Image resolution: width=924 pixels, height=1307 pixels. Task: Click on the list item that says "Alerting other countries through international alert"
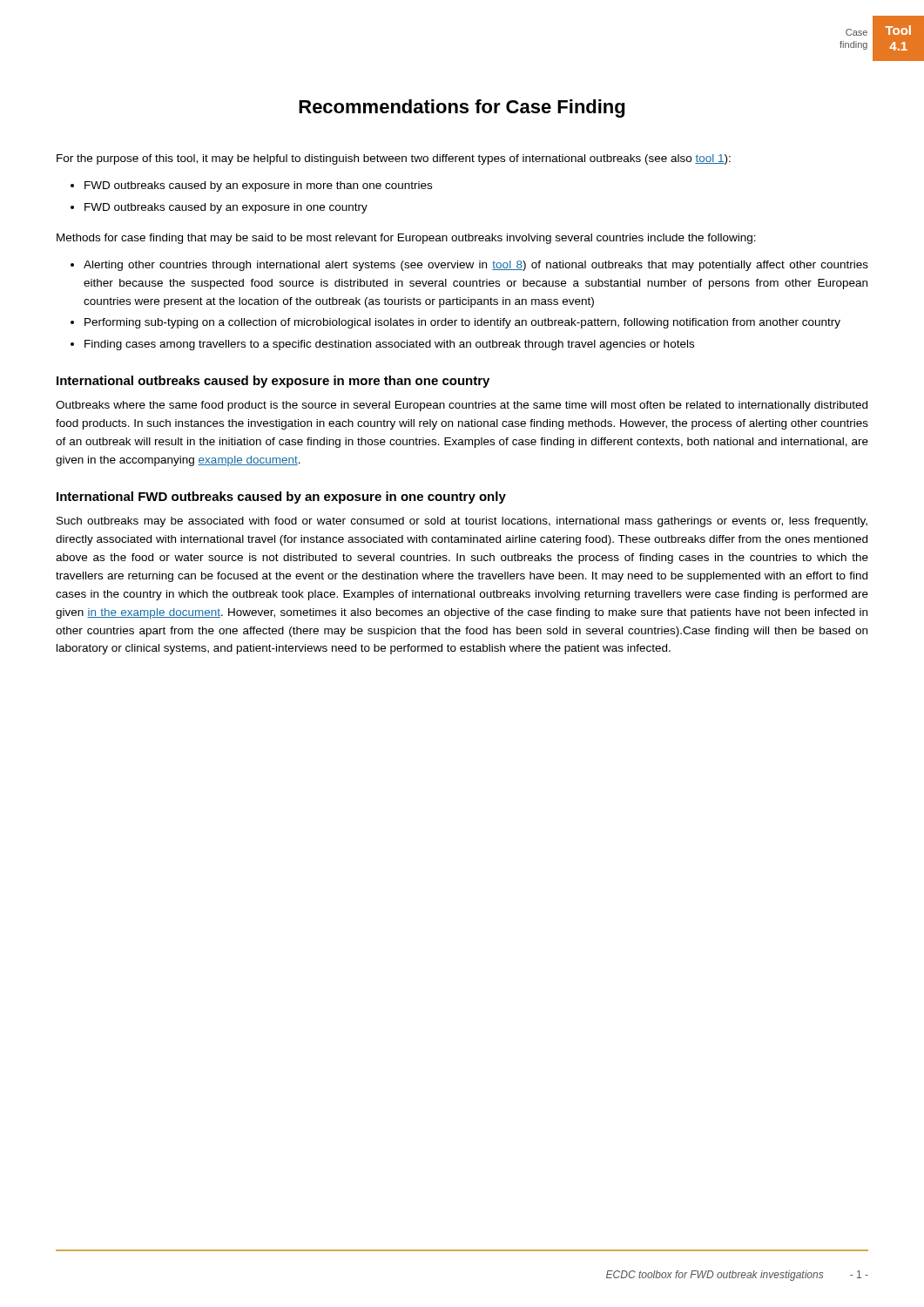tap(476, 282)
